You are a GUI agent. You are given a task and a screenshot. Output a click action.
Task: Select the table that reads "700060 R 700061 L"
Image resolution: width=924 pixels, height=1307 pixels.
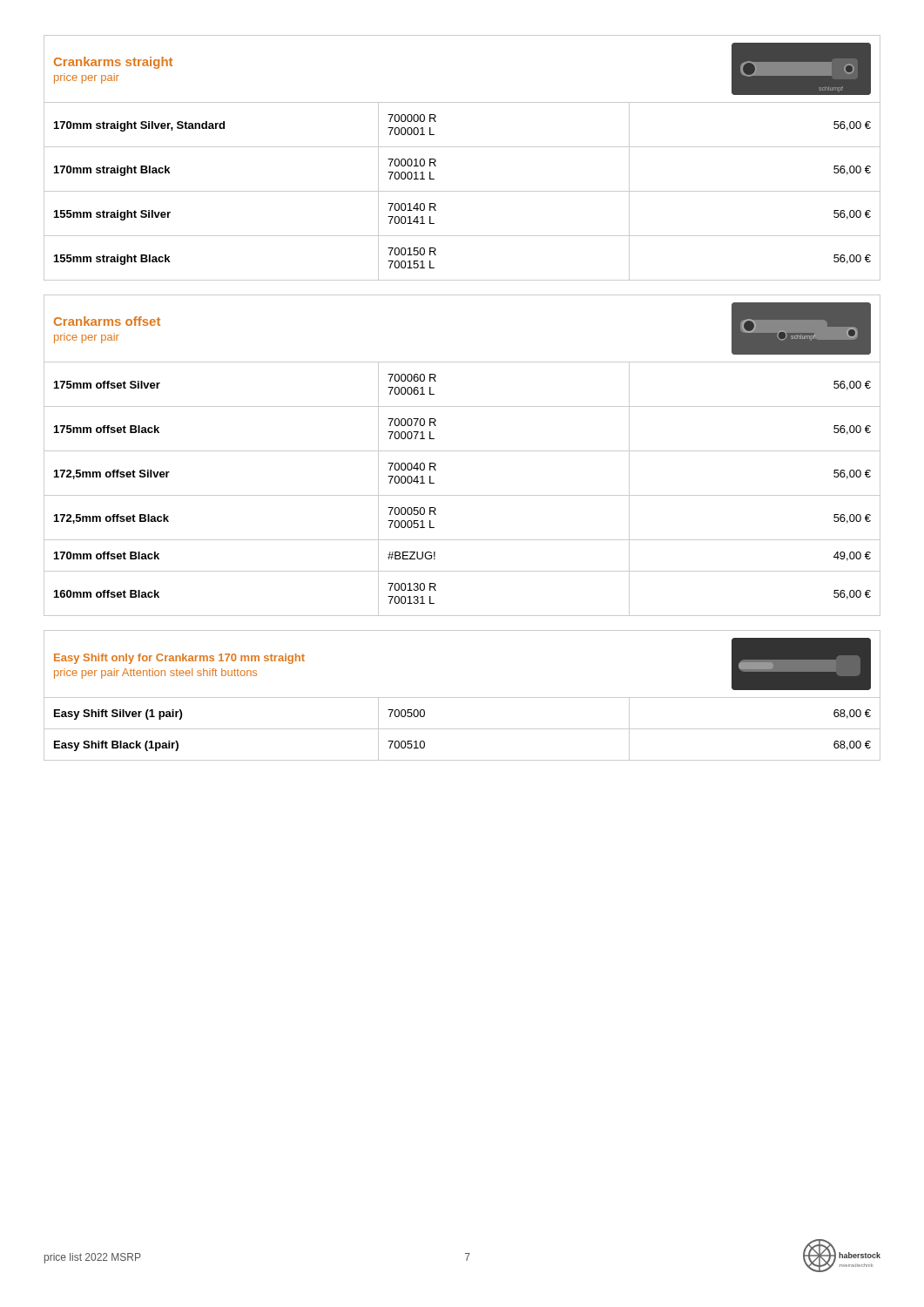click(462, 489)
